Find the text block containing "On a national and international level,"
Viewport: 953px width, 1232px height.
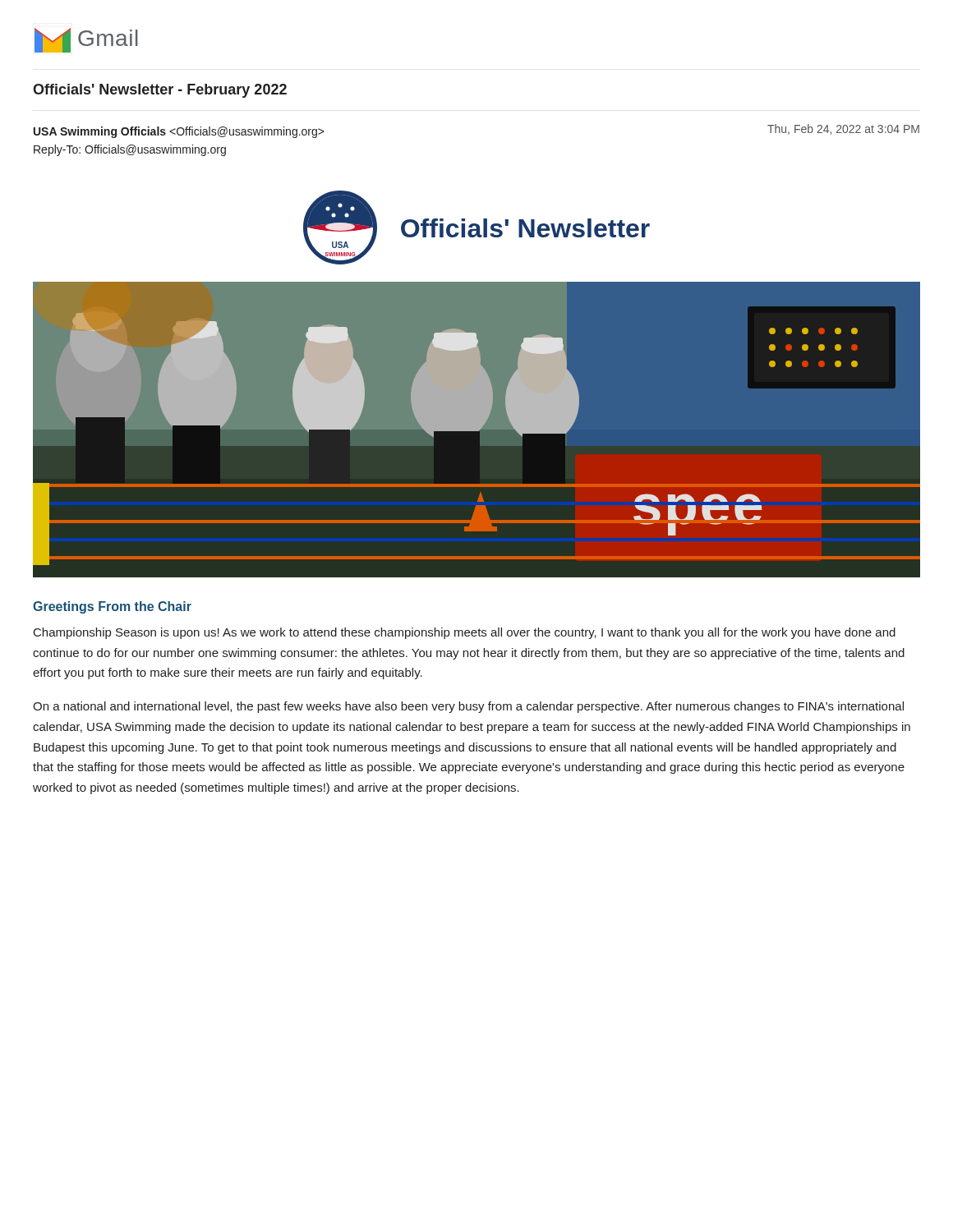coord(472,747)
